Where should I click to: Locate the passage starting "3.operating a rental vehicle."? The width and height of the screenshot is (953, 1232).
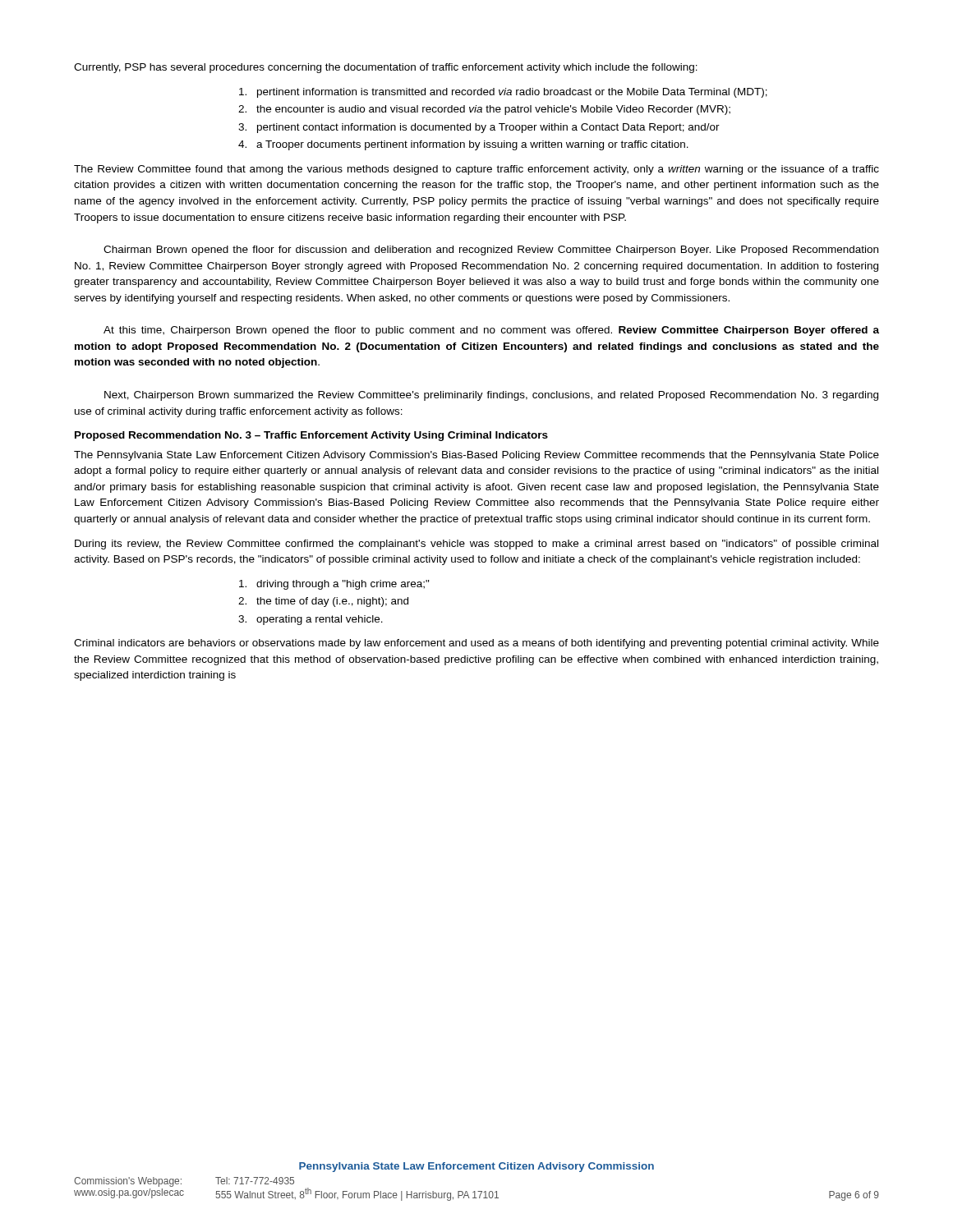[x=311, y=620]
